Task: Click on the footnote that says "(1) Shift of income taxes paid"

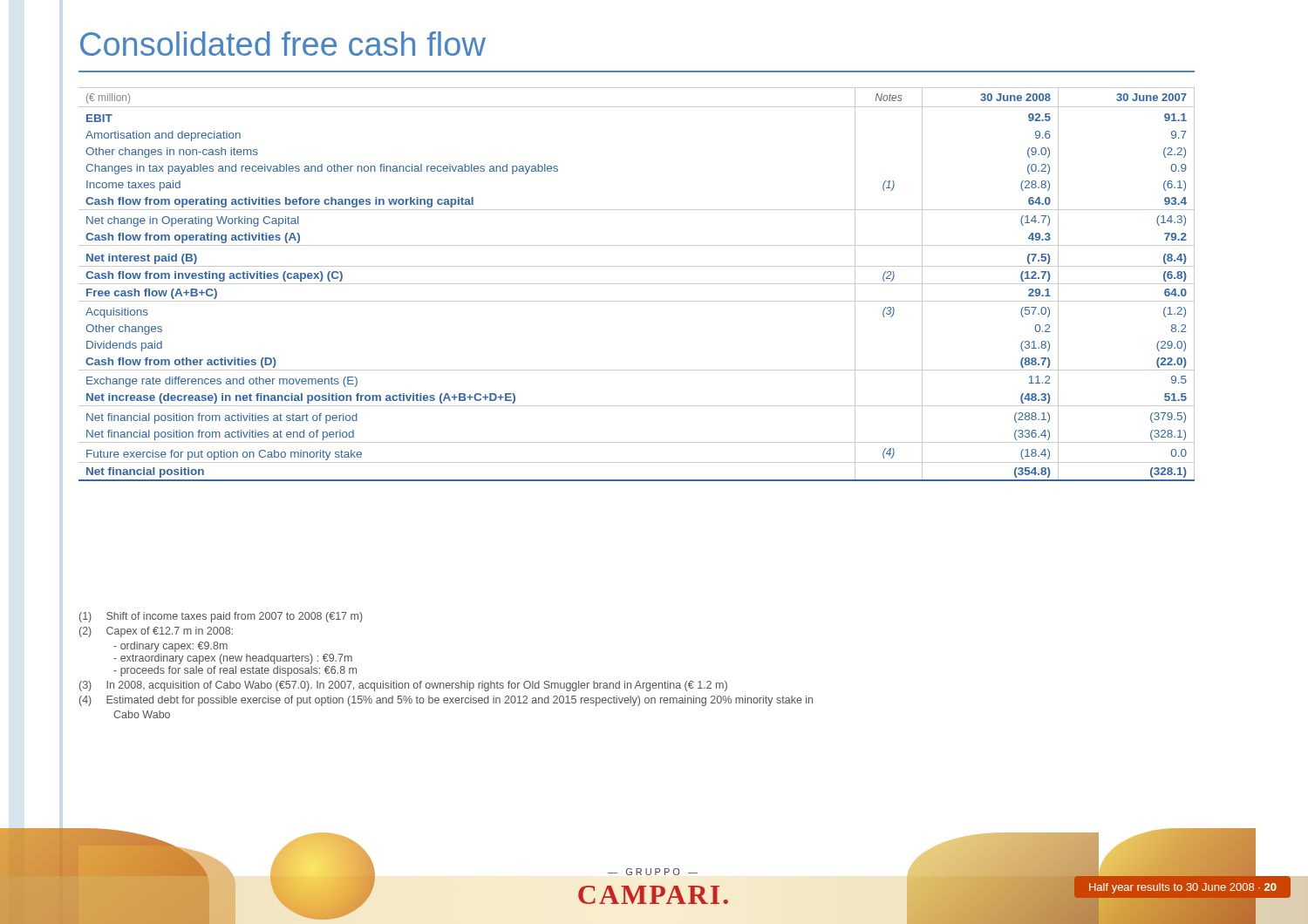Action: (221, 616)
